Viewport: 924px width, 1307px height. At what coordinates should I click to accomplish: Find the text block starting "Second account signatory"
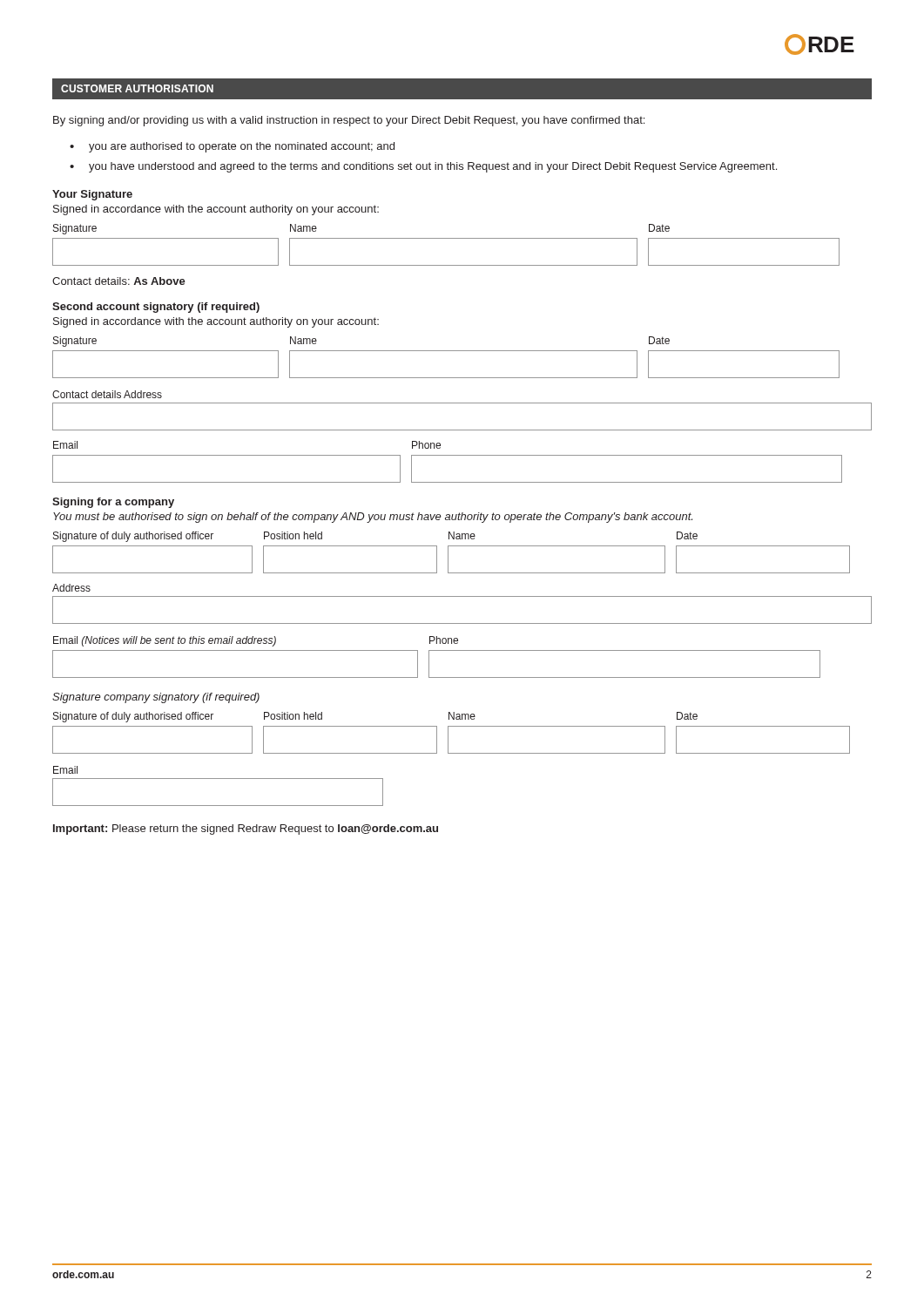(156, 308)
